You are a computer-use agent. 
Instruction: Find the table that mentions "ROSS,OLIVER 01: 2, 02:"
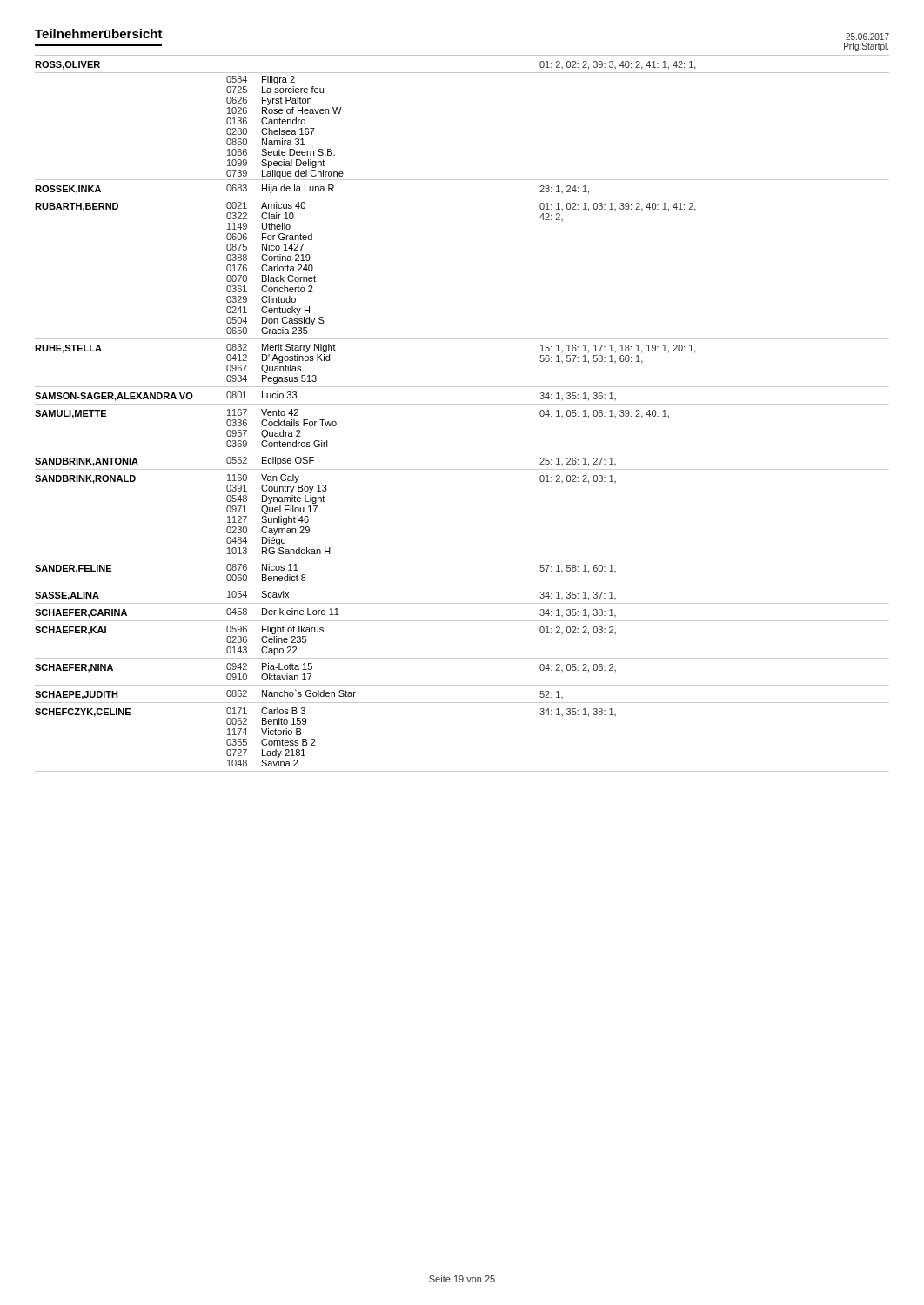click(x=462, y=413)
